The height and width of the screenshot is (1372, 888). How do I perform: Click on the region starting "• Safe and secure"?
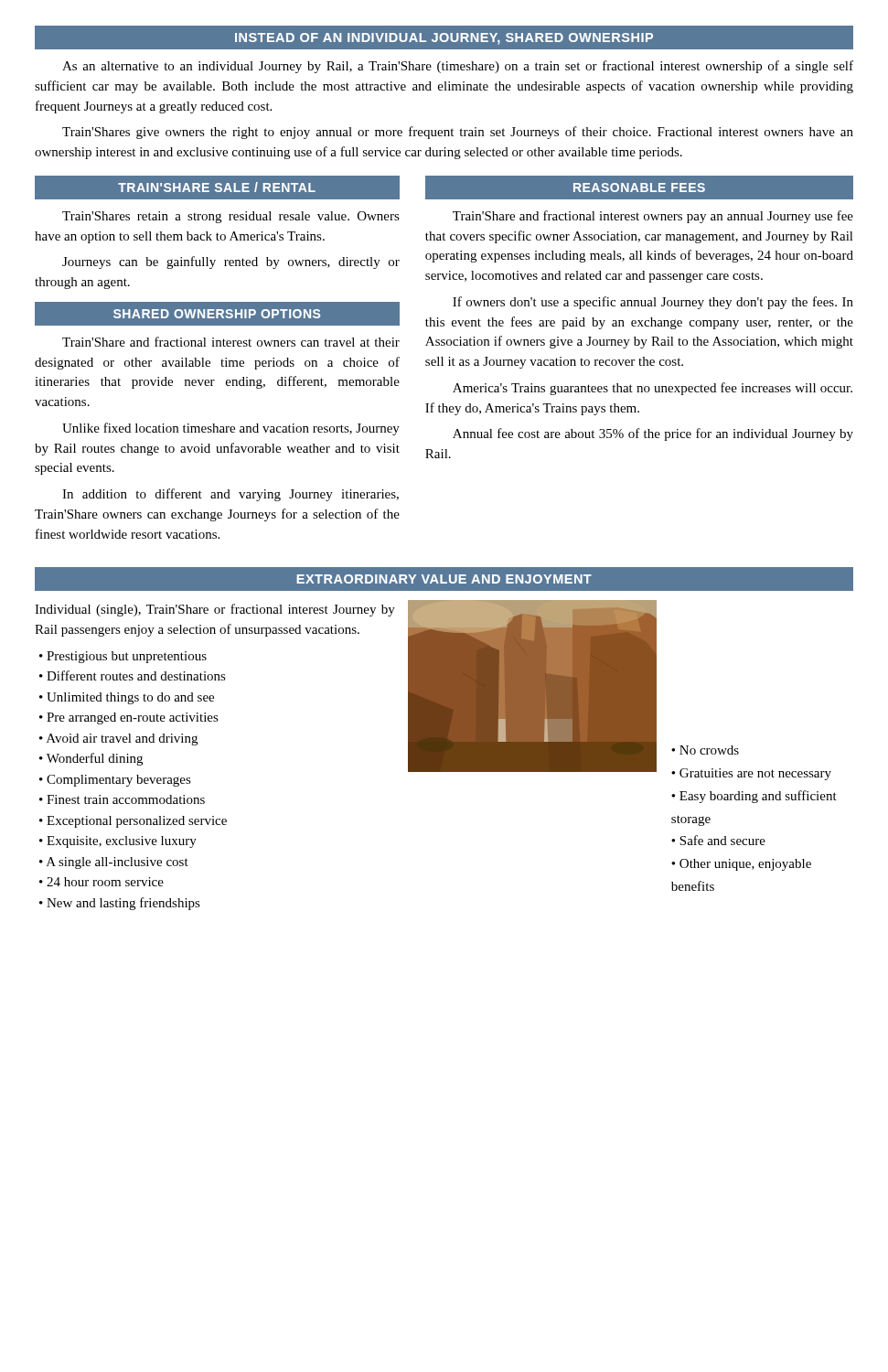point(718,841)
